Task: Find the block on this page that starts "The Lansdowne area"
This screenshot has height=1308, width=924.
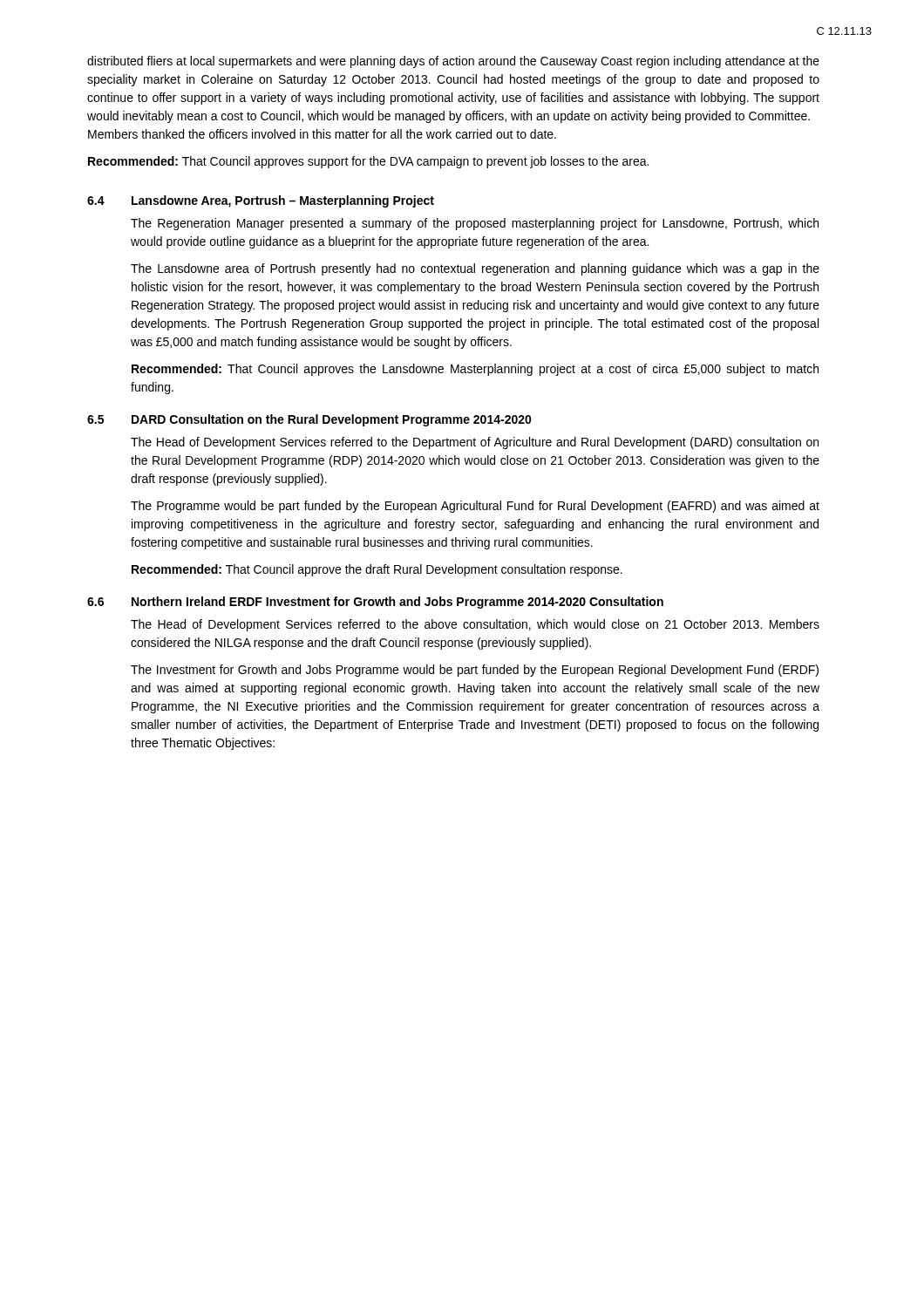Action: [x=475, y=305]
